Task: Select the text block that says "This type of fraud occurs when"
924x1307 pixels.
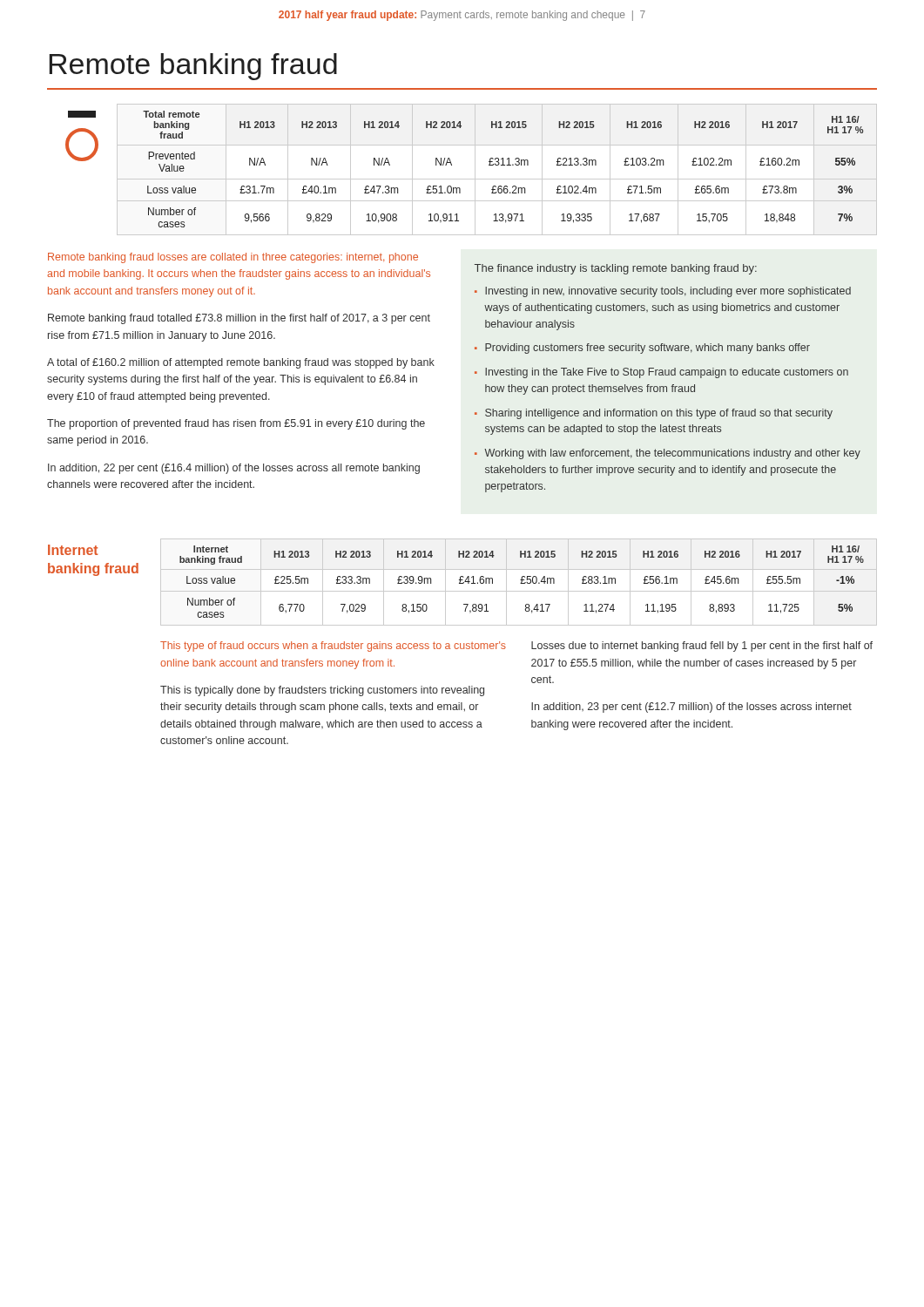Action: pos(333,654)
